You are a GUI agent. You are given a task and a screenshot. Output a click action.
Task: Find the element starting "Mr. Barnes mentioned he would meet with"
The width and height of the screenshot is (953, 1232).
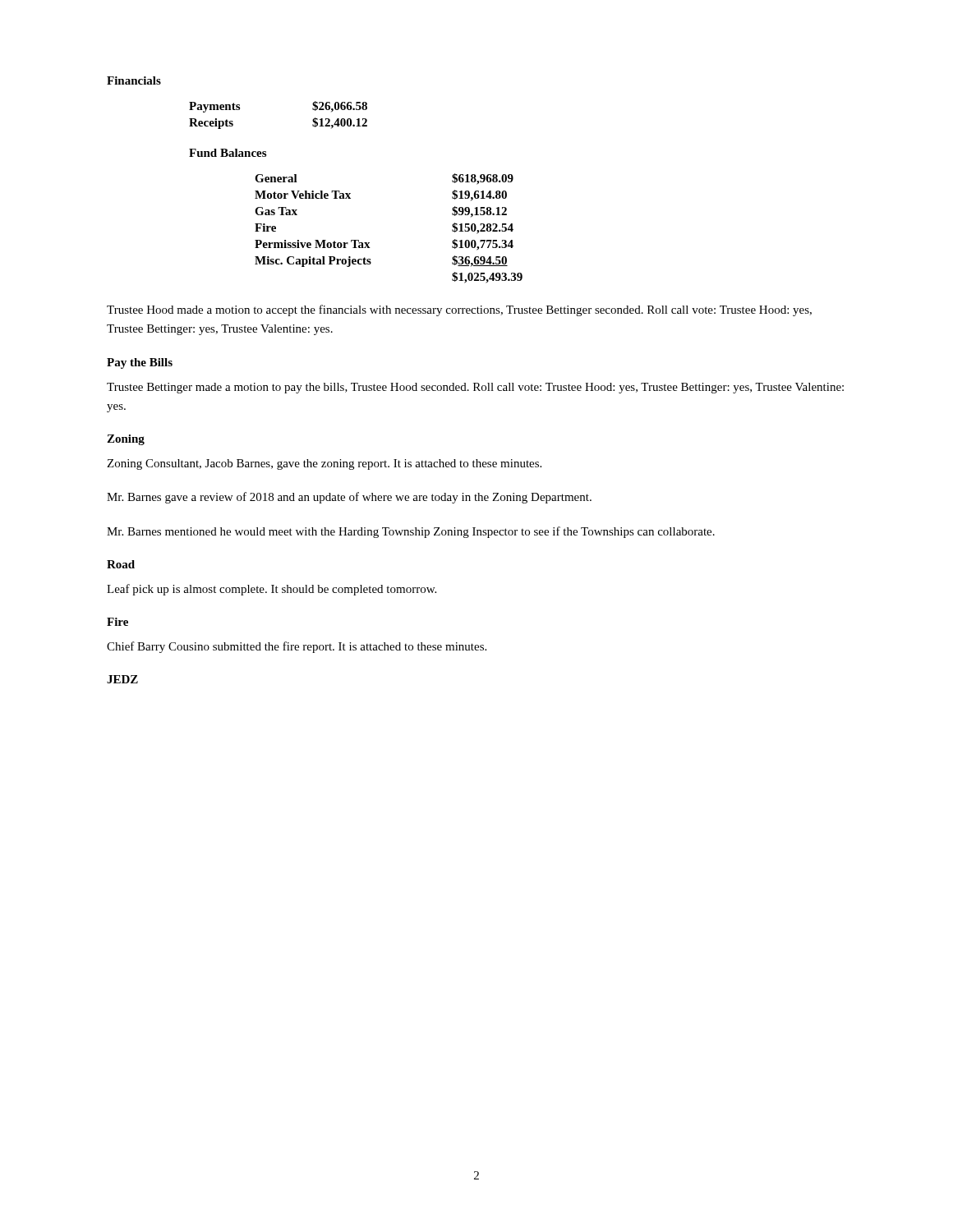click(411, 531)
